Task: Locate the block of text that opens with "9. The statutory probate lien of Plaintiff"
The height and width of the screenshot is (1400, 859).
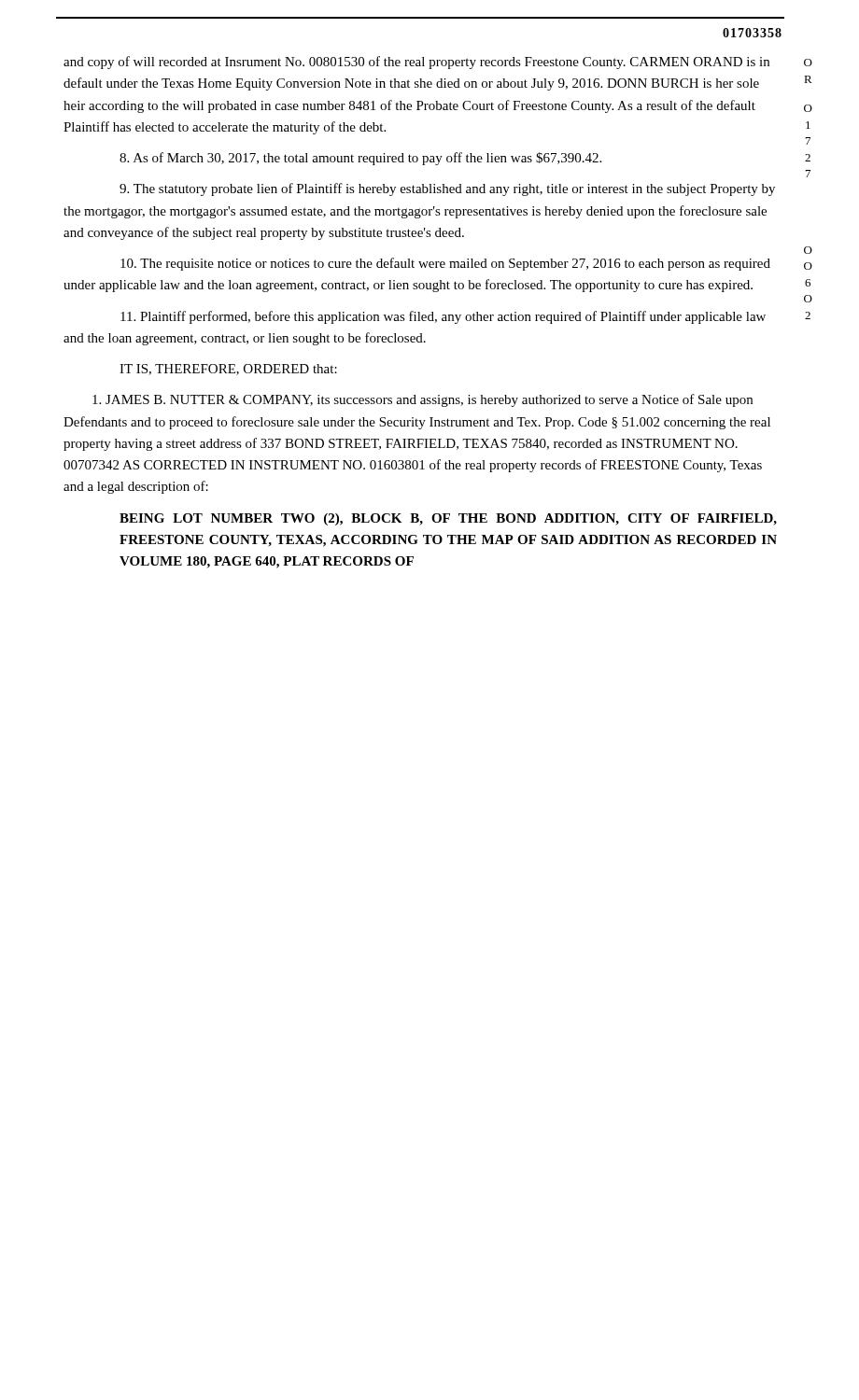Action: (x=420, y=210)
